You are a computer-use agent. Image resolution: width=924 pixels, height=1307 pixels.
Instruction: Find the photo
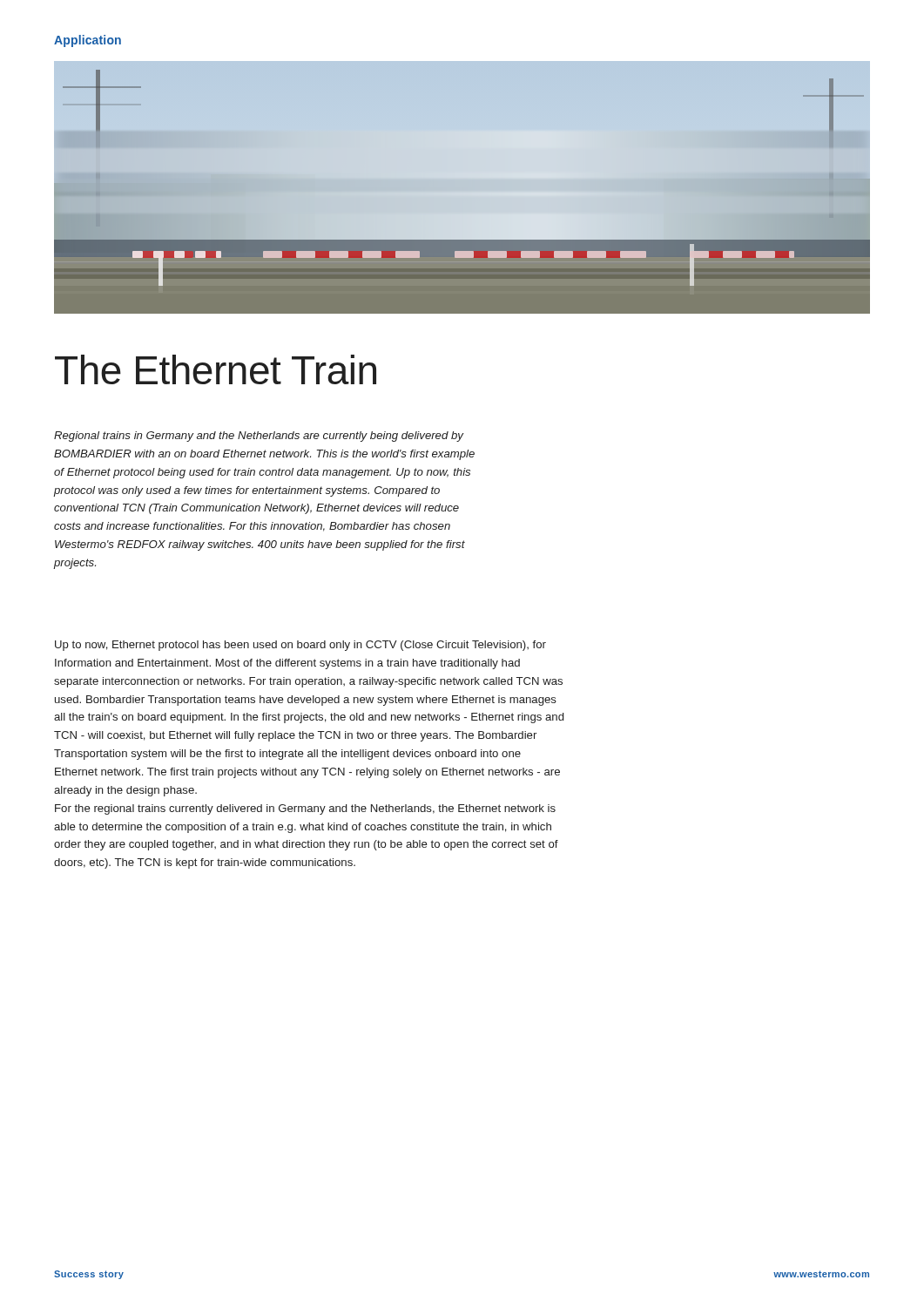(x=462, y=187)
